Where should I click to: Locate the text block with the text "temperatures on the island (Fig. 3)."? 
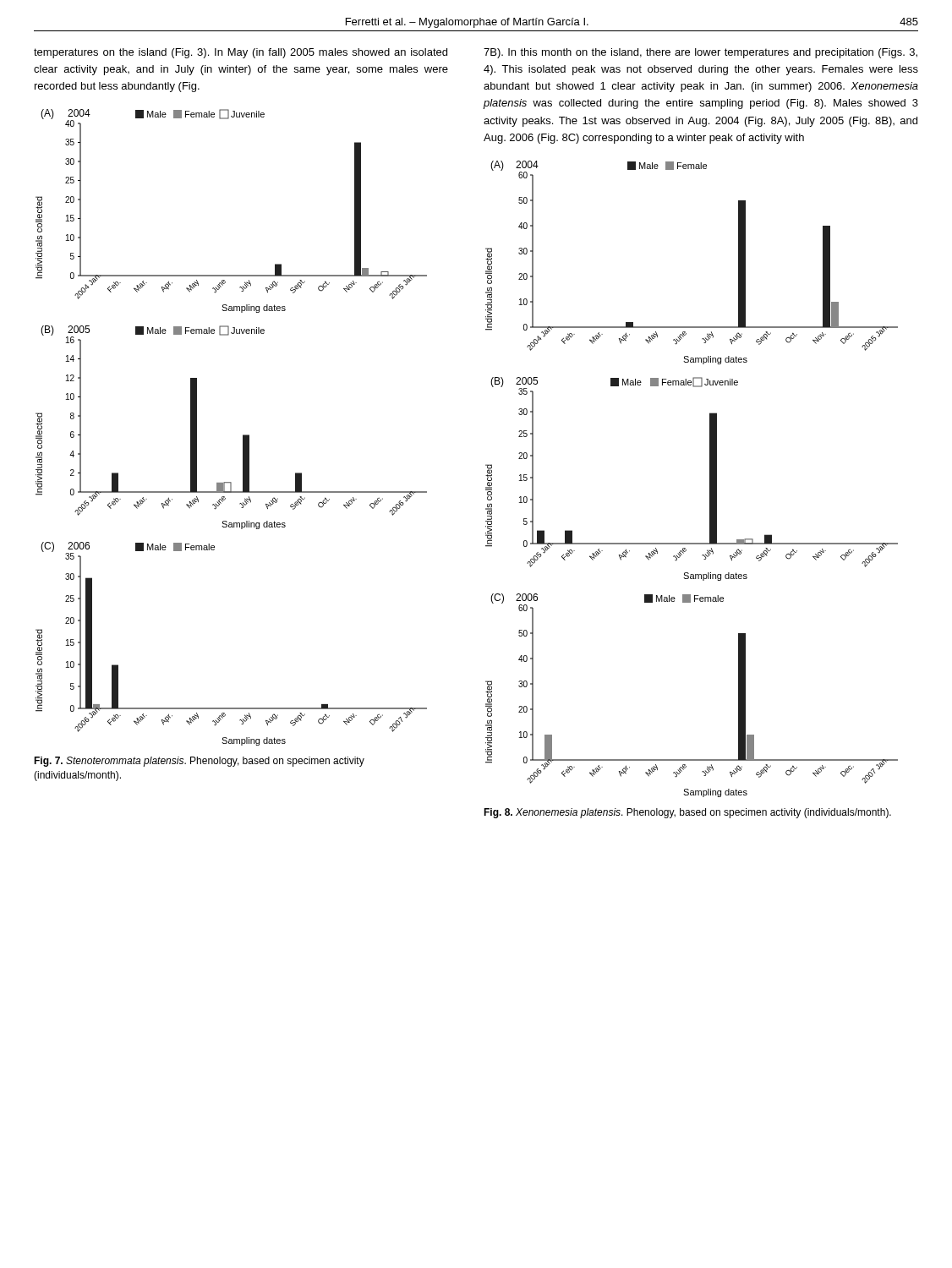pos(241,69)
